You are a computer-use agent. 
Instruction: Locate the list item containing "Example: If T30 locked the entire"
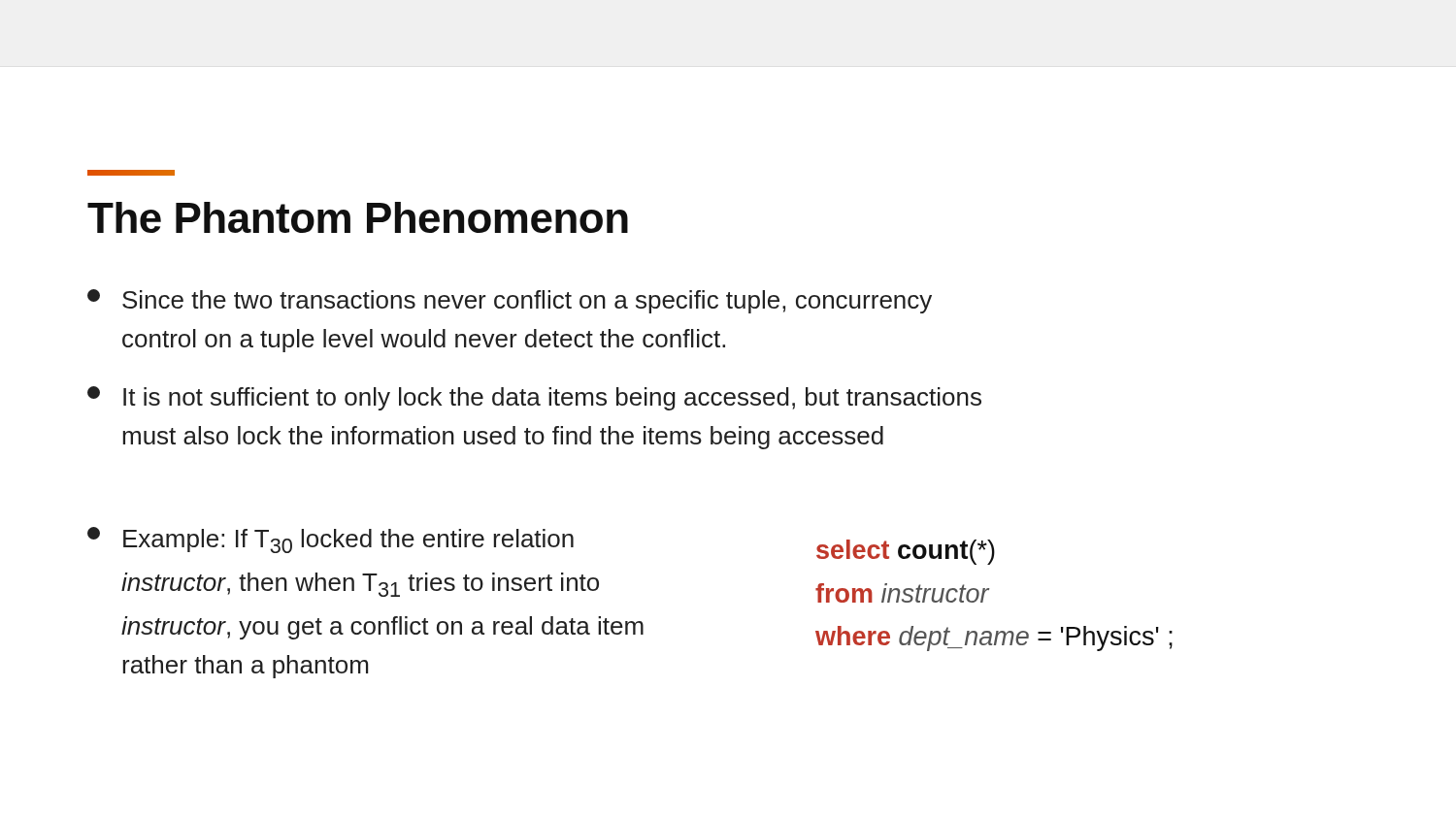click(x=366, y=602)
